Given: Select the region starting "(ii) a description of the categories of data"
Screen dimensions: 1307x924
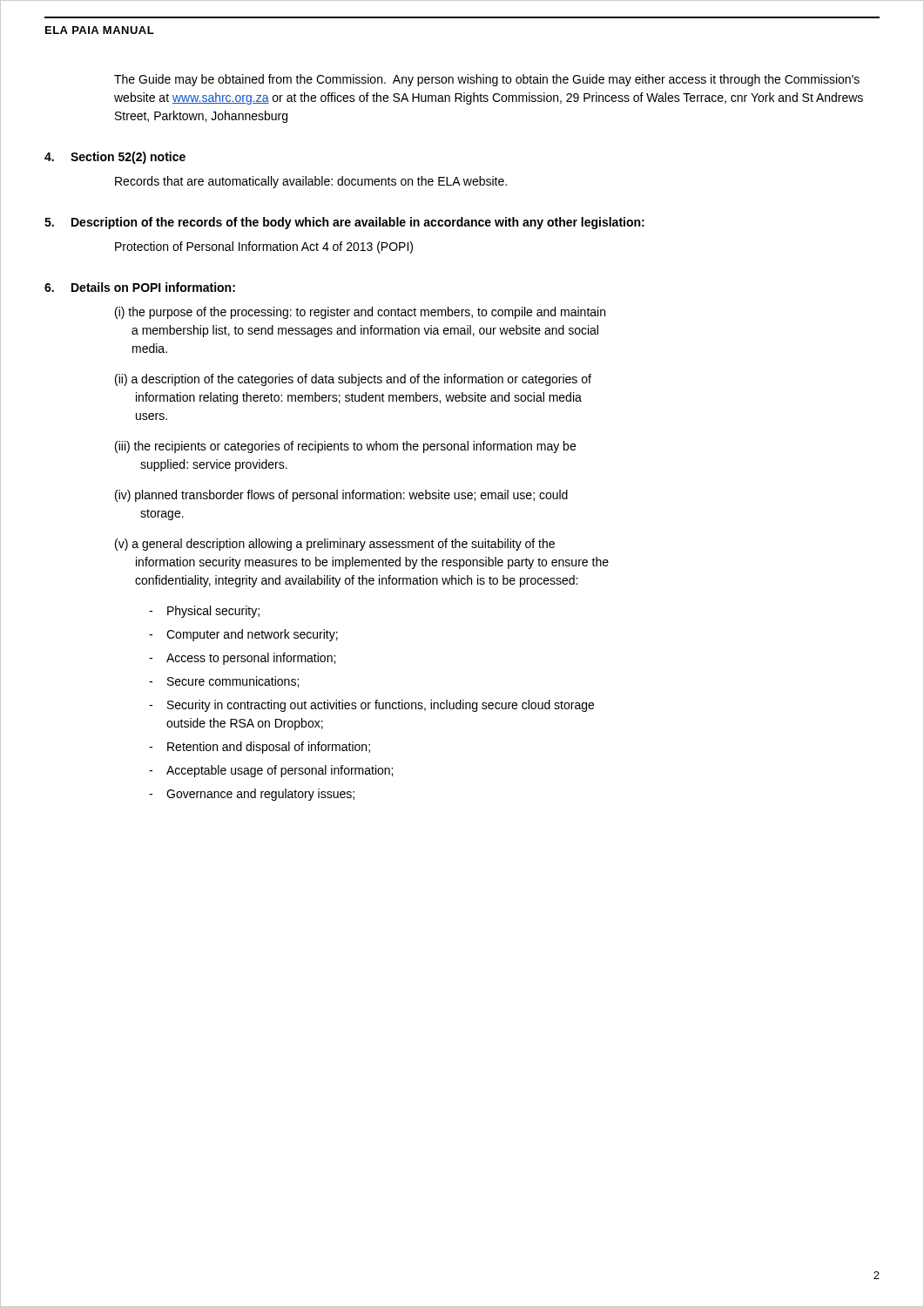Looking at the screenshot, I should [497, 399].
